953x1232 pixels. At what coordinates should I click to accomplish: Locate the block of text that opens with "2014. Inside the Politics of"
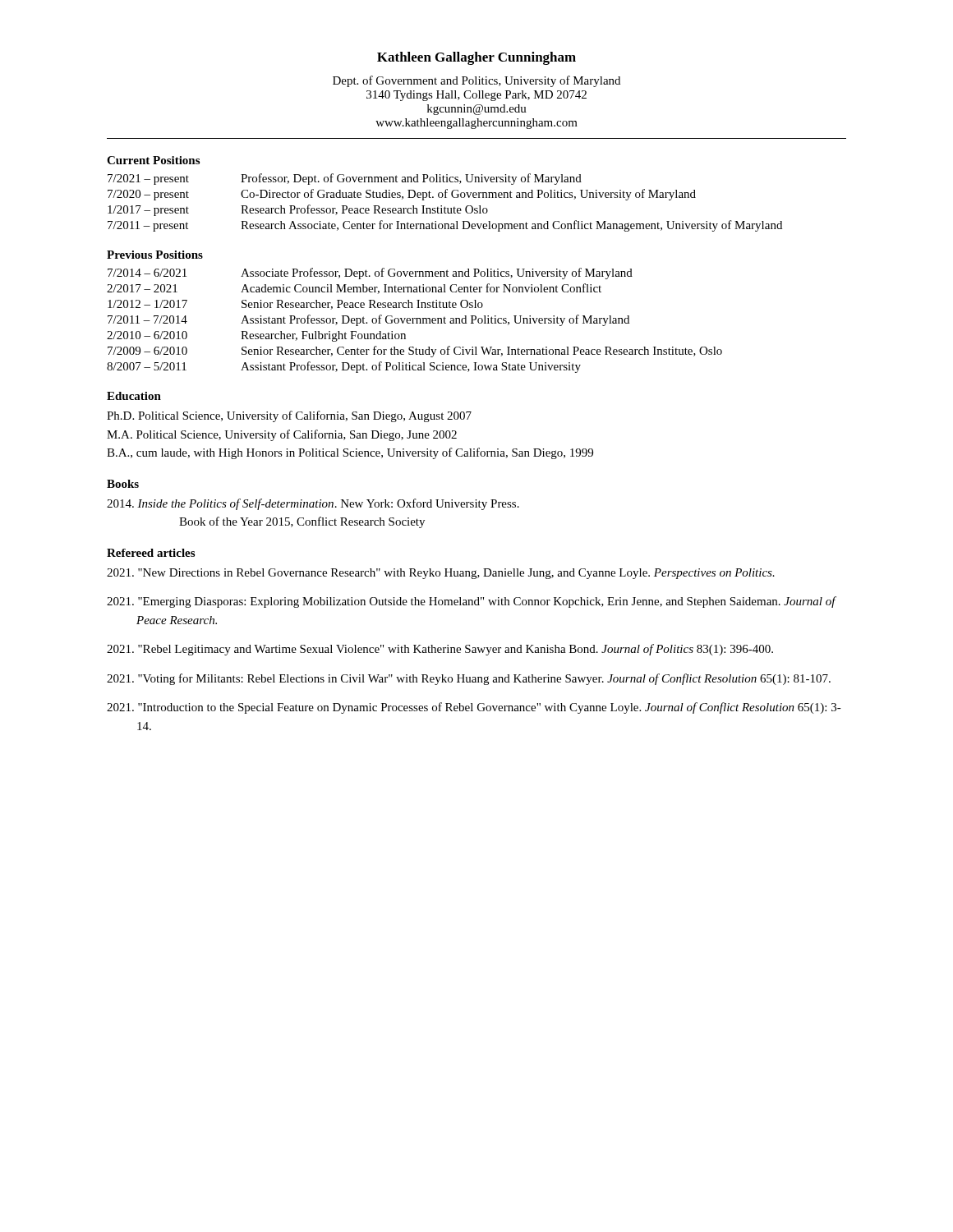point(476,514)
